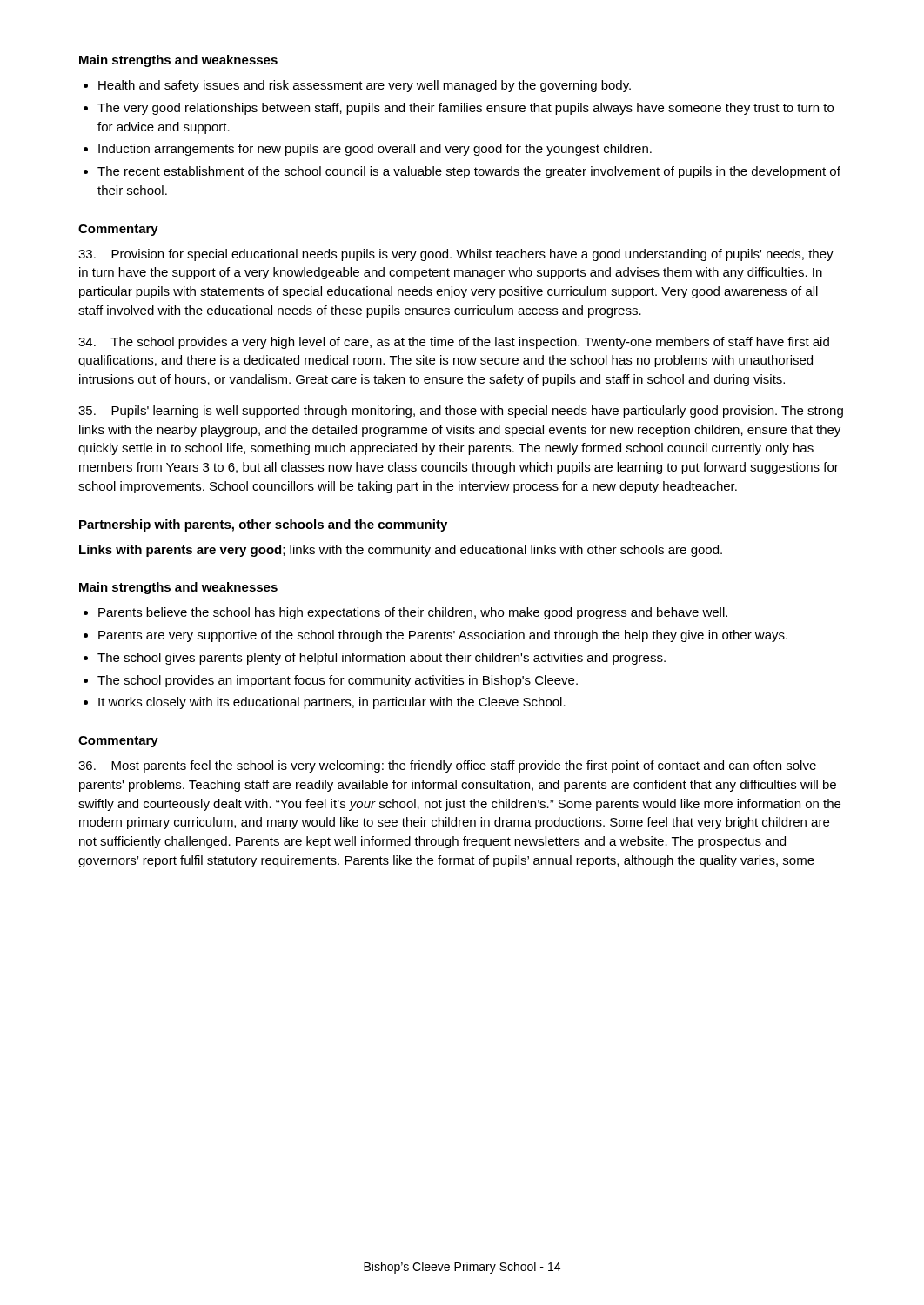Locate the text block containing "Most parents feel"
Screen dimensions: 1305x924
pos(460,812)
